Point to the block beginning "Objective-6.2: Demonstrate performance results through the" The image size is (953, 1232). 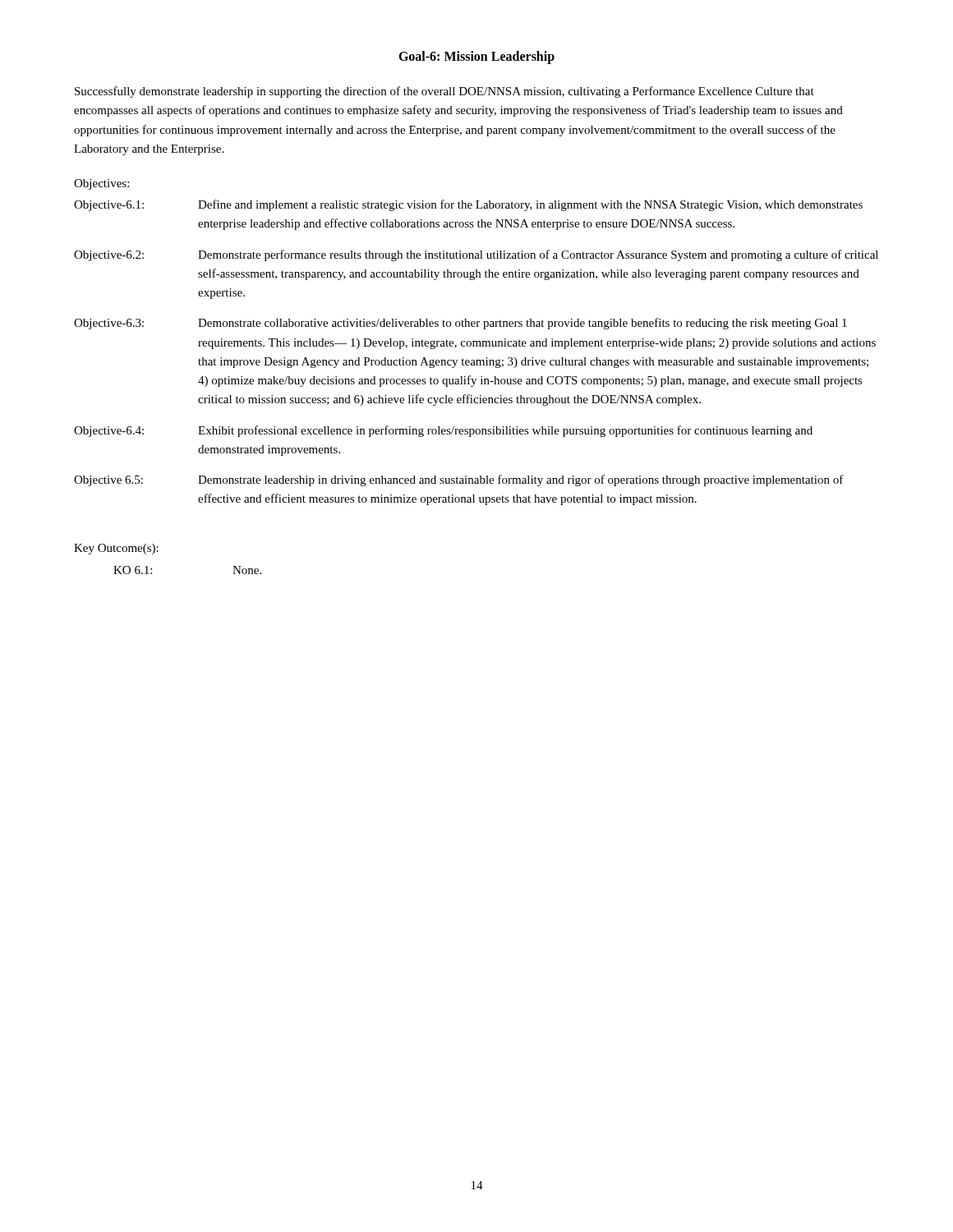point(476,274)
